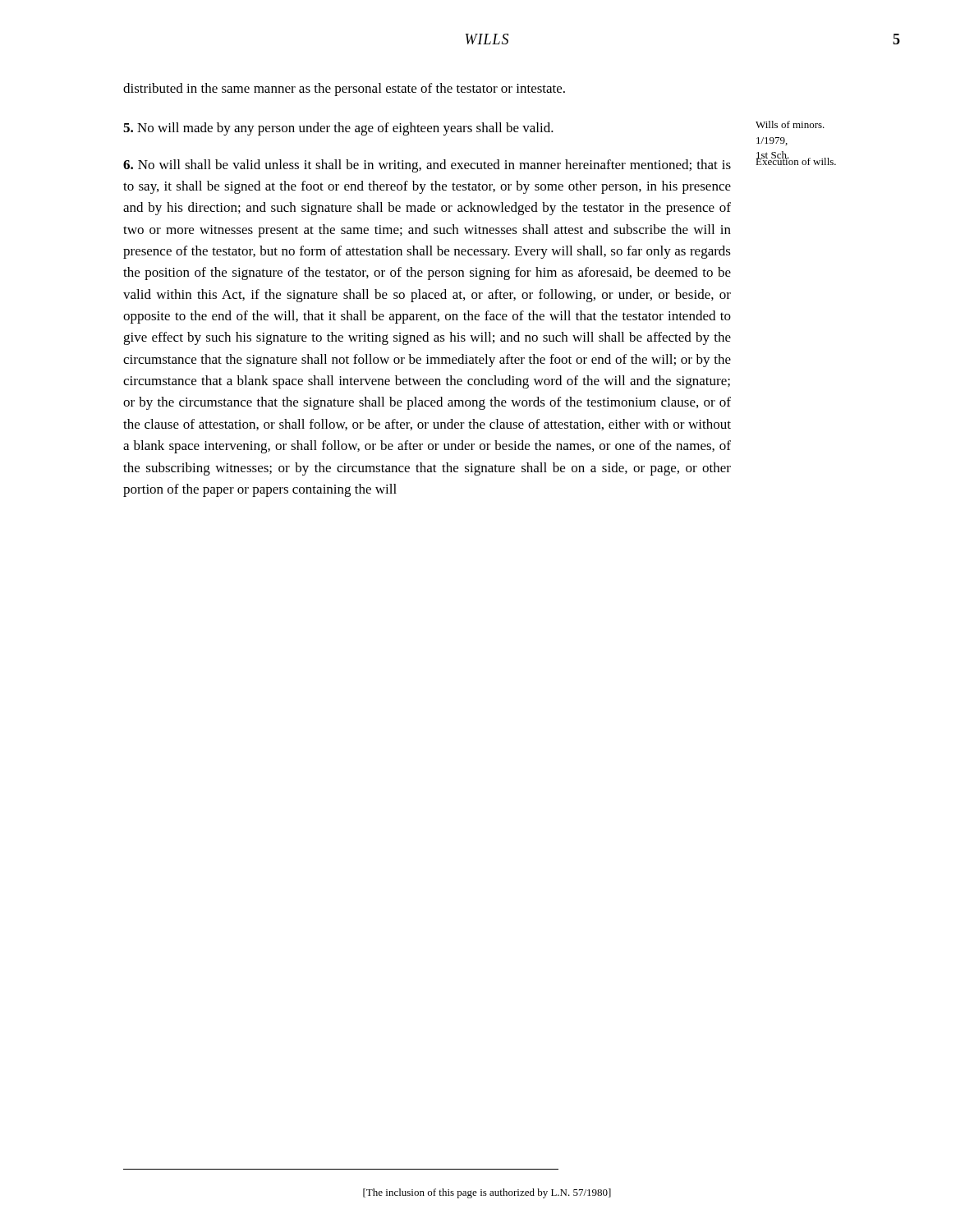Select the text block with the text "Wills of minors.1/1979,1st"
Viewport: 974px width, 1232px height.
point(790,140)
